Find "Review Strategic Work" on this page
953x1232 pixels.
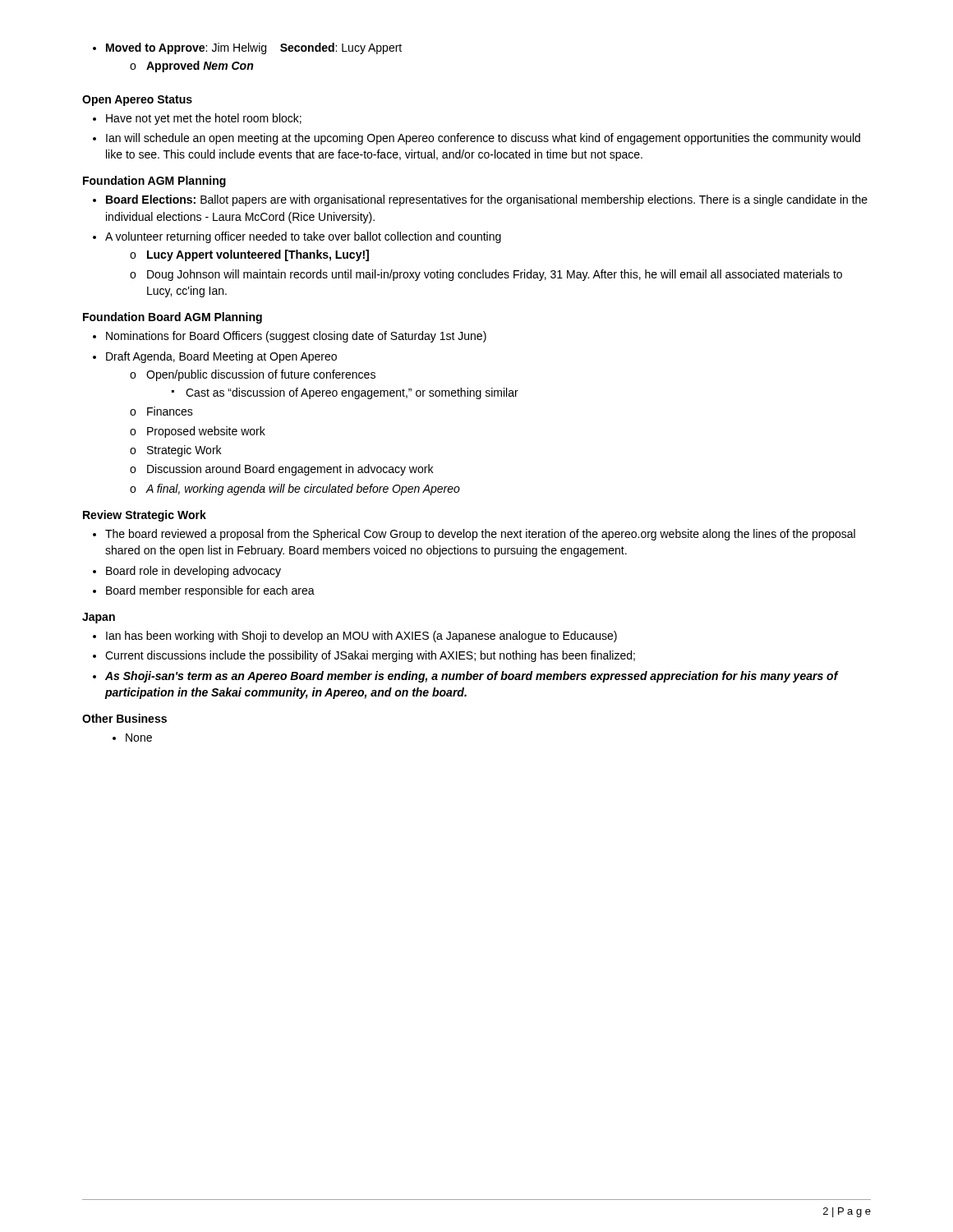click(144, 515)
